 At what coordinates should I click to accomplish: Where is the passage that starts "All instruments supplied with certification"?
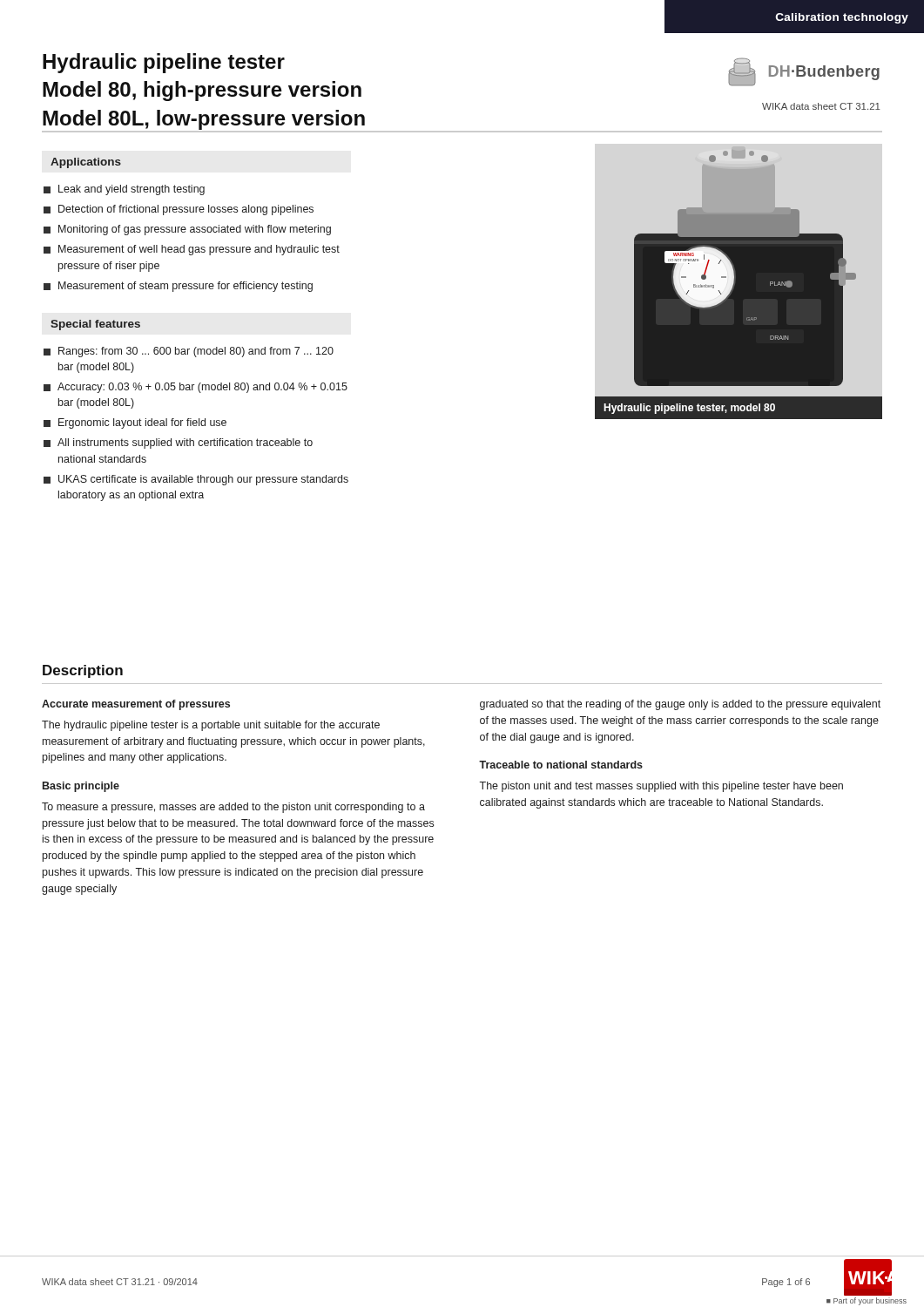click(x=196, y=451)
